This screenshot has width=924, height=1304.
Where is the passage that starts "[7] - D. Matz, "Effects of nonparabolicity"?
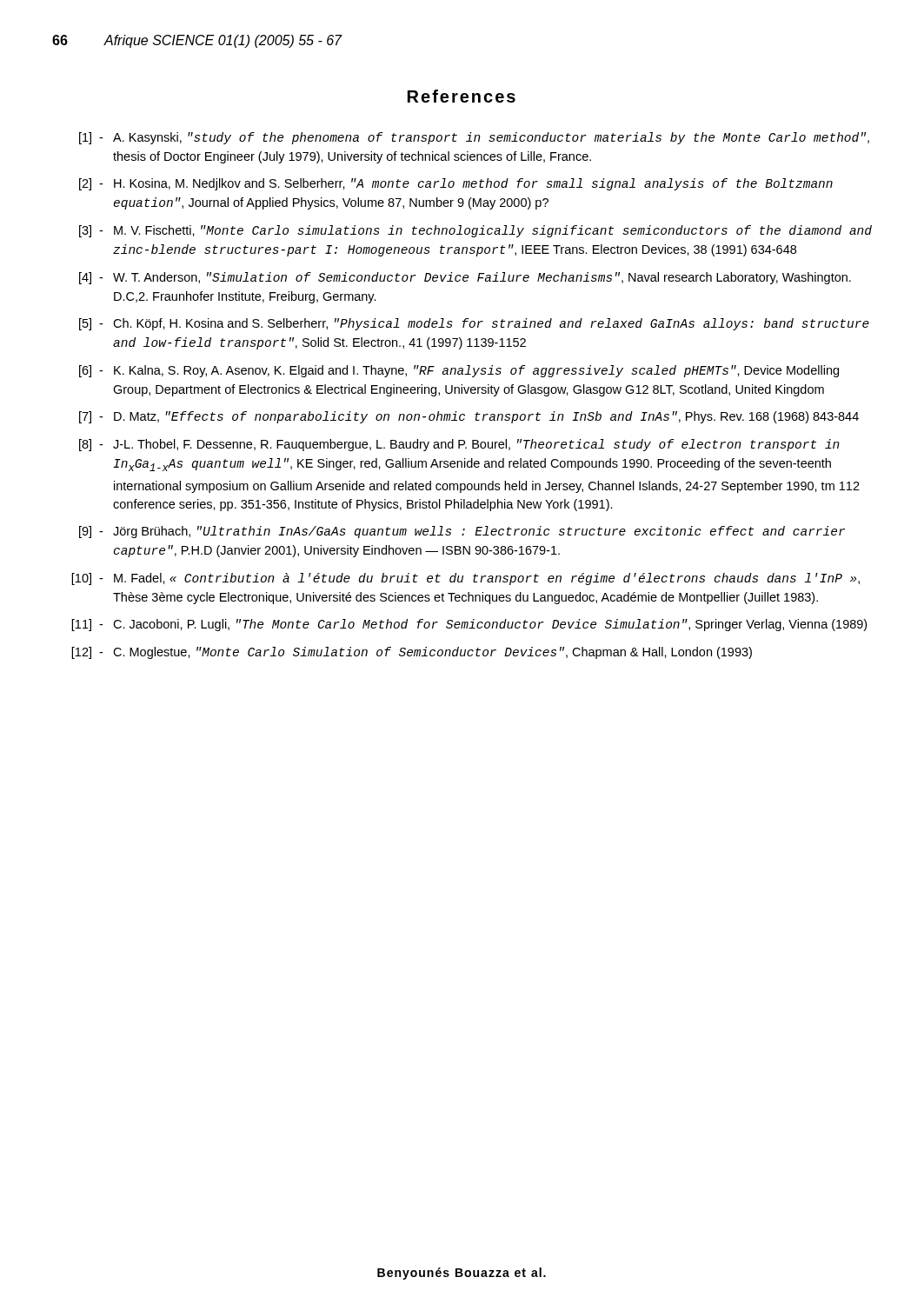(462, 417)
